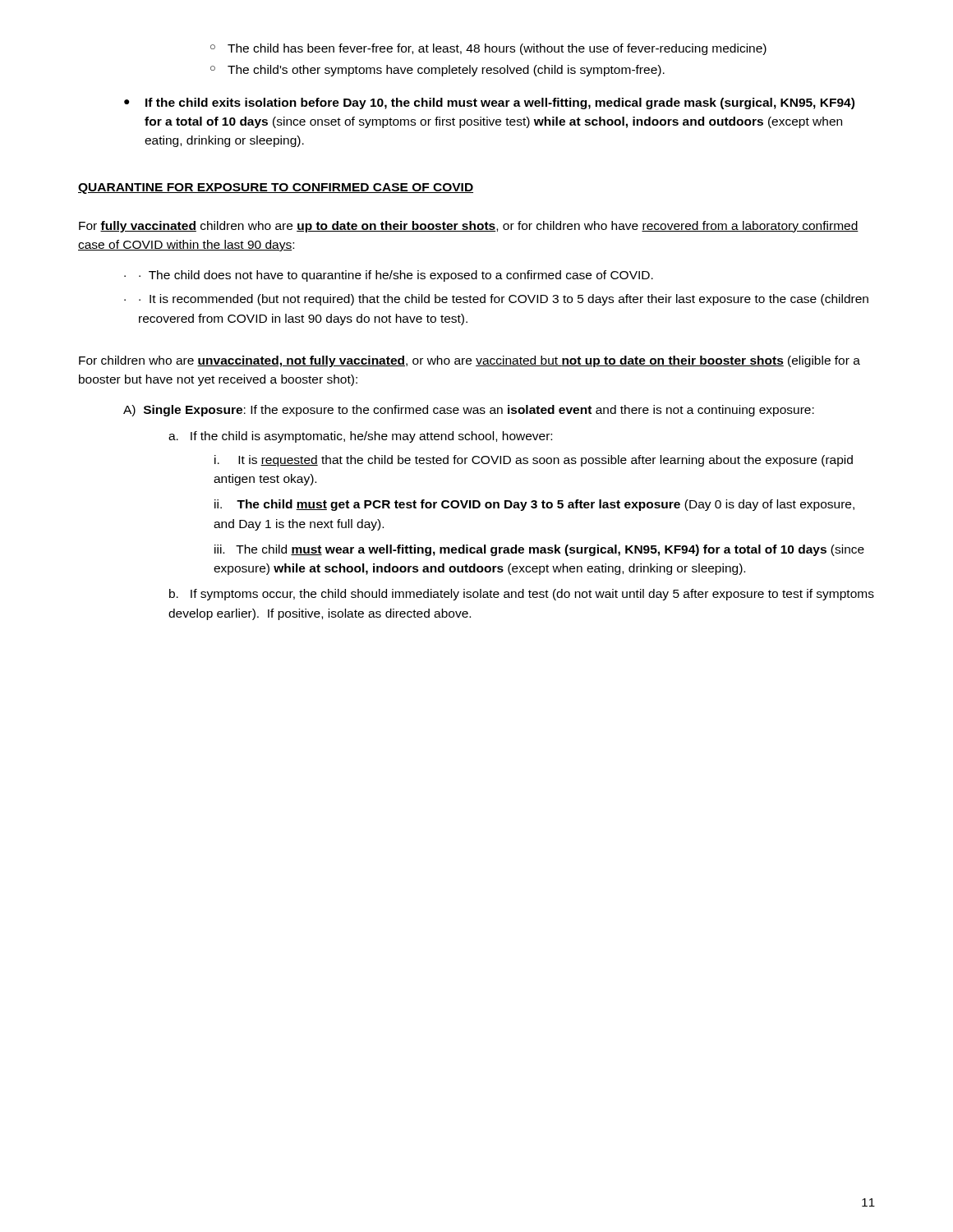Find the list item containing "If the child exits isolation before Day 10,"
This screenshot has height=1232, width=953.
(500, 121)
